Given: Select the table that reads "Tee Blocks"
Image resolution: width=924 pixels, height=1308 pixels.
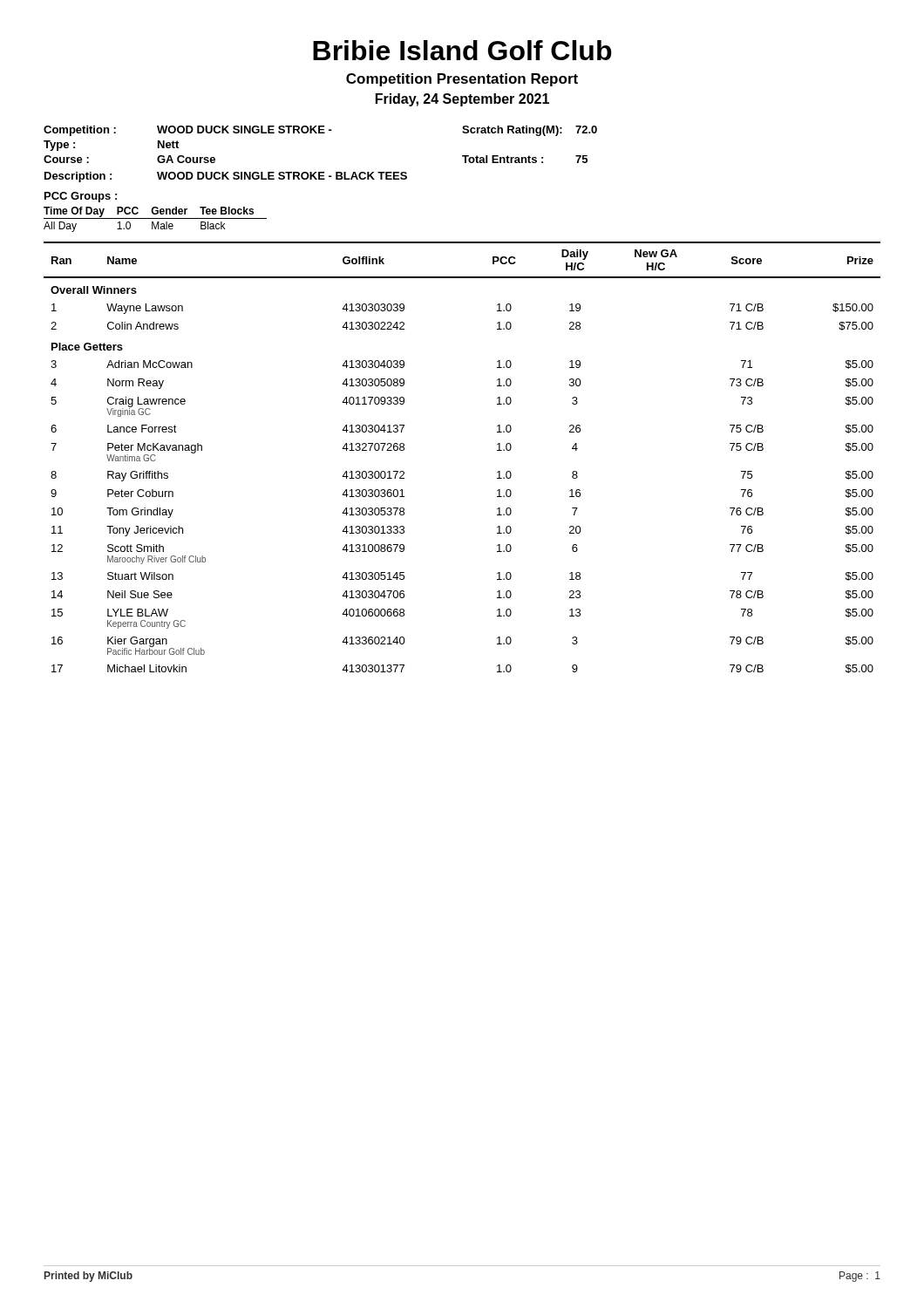Looking at the screenshot, I should pos(462,218).
